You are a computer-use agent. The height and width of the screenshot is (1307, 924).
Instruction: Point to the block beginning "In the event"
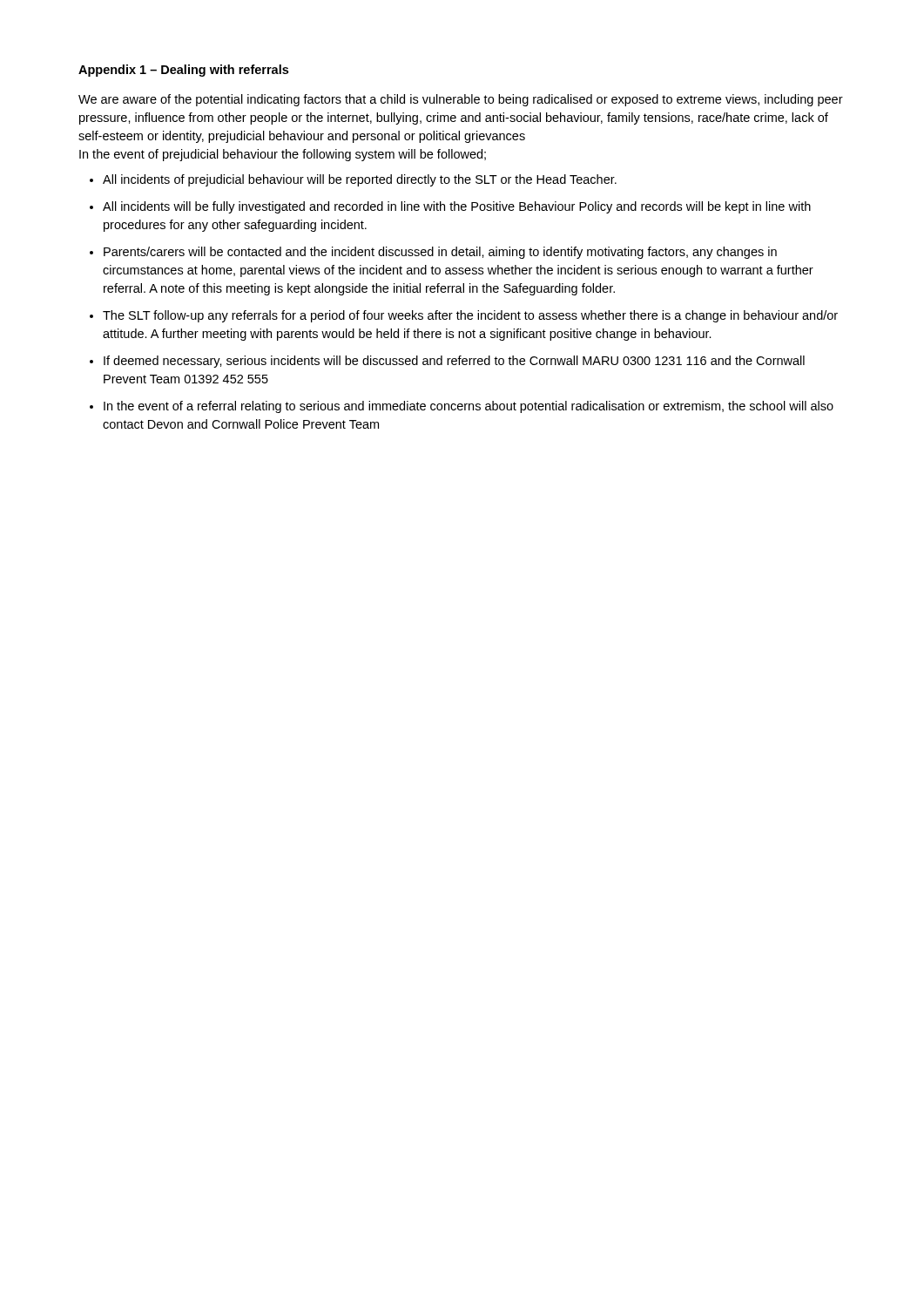[474, 416]
